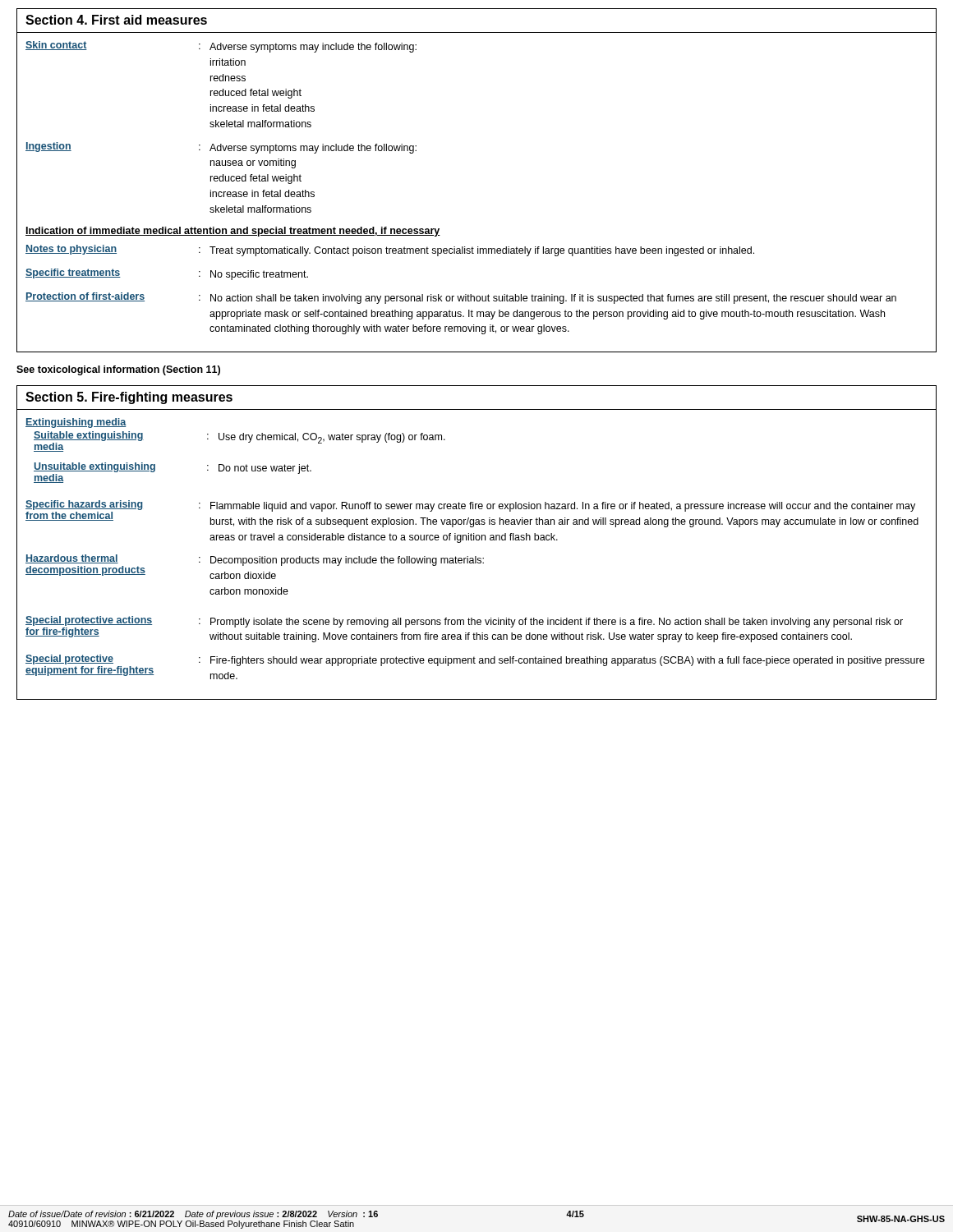The image size is (953, 1232).
Task: Point to the block beginning "Promptly isolate the scene by removing all"
Action: coord(556,629)
